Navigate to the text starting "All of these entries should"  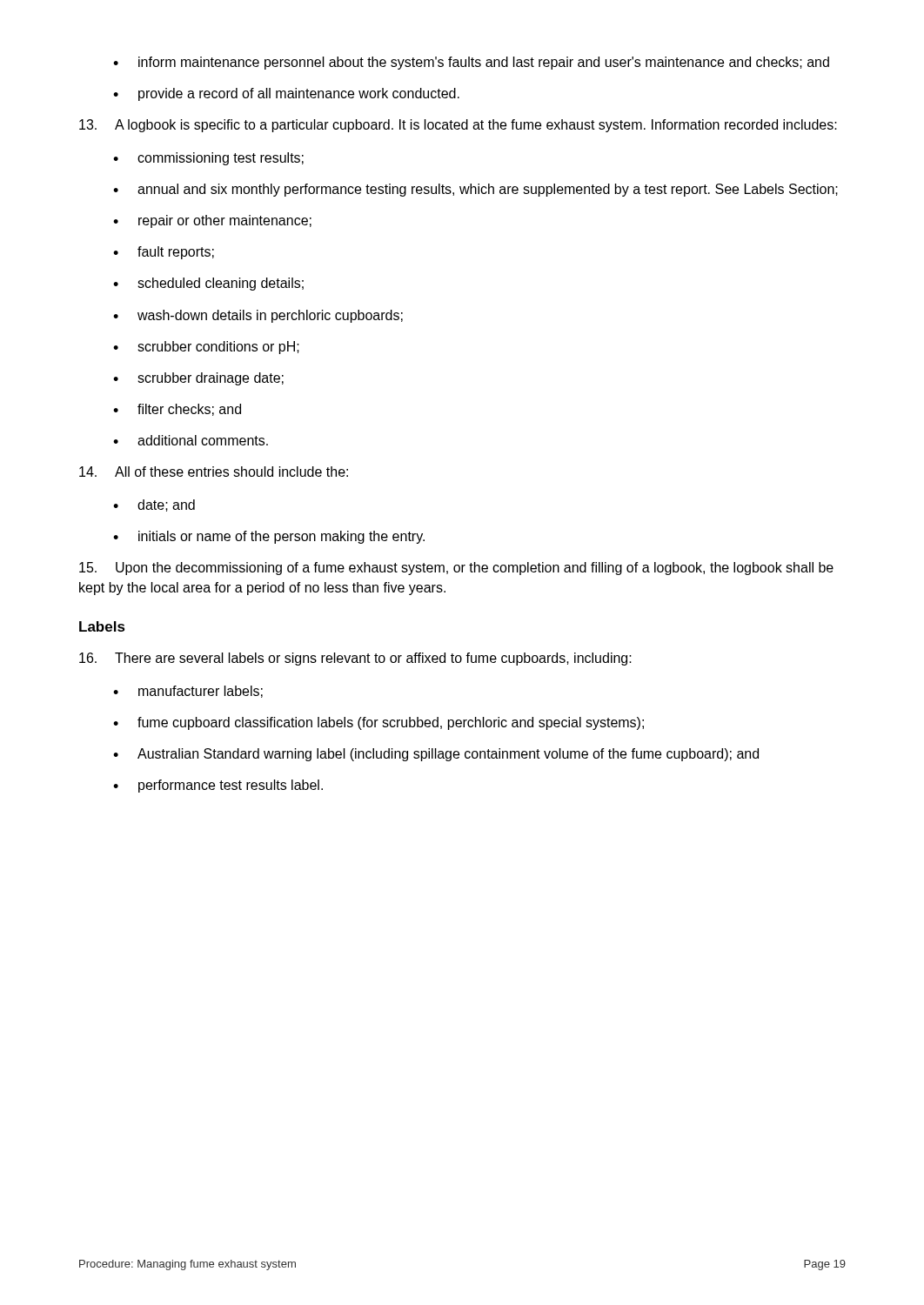click(214, 472)
